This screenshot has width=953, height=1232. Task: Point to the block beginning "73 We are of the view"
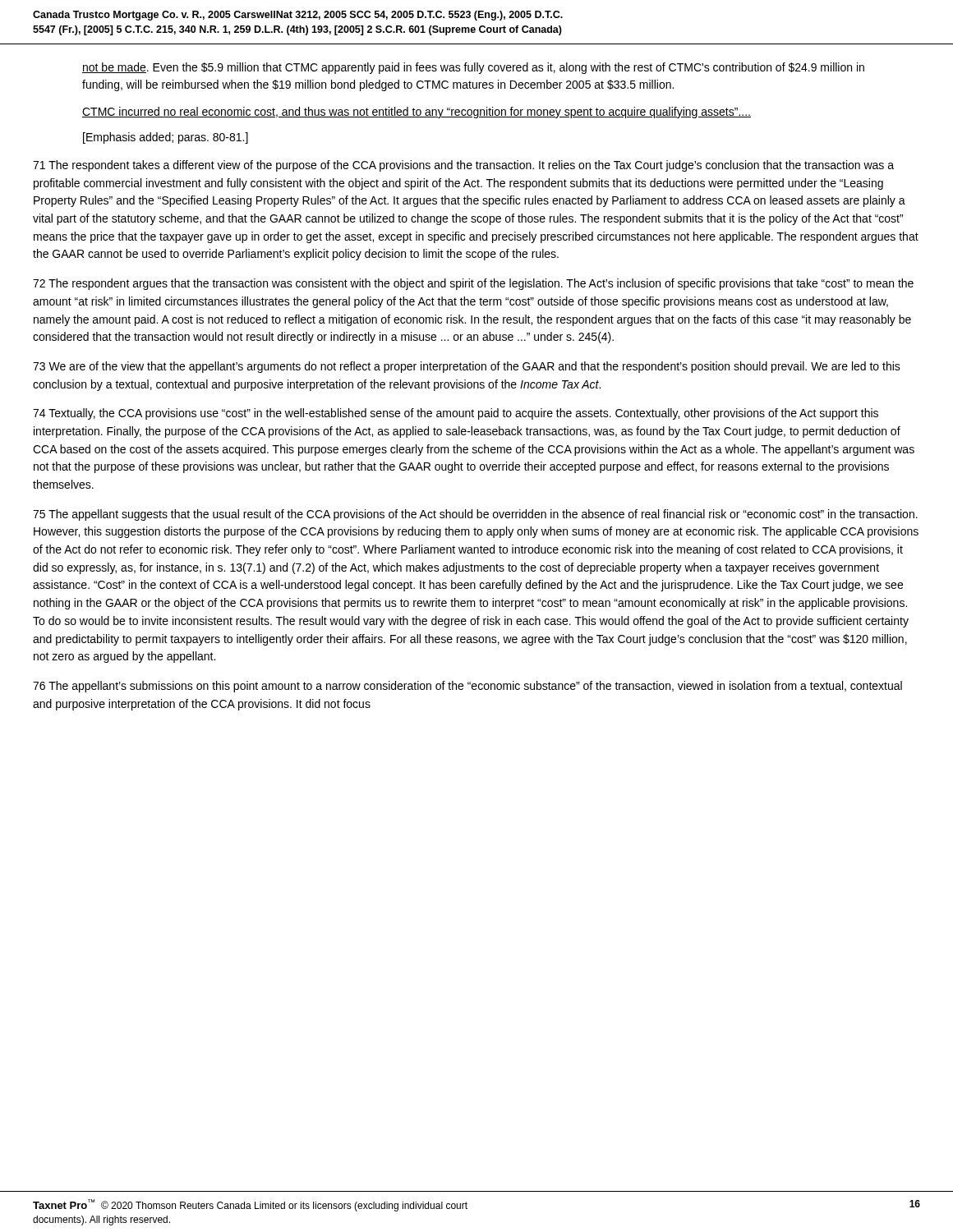click(467, 375)
